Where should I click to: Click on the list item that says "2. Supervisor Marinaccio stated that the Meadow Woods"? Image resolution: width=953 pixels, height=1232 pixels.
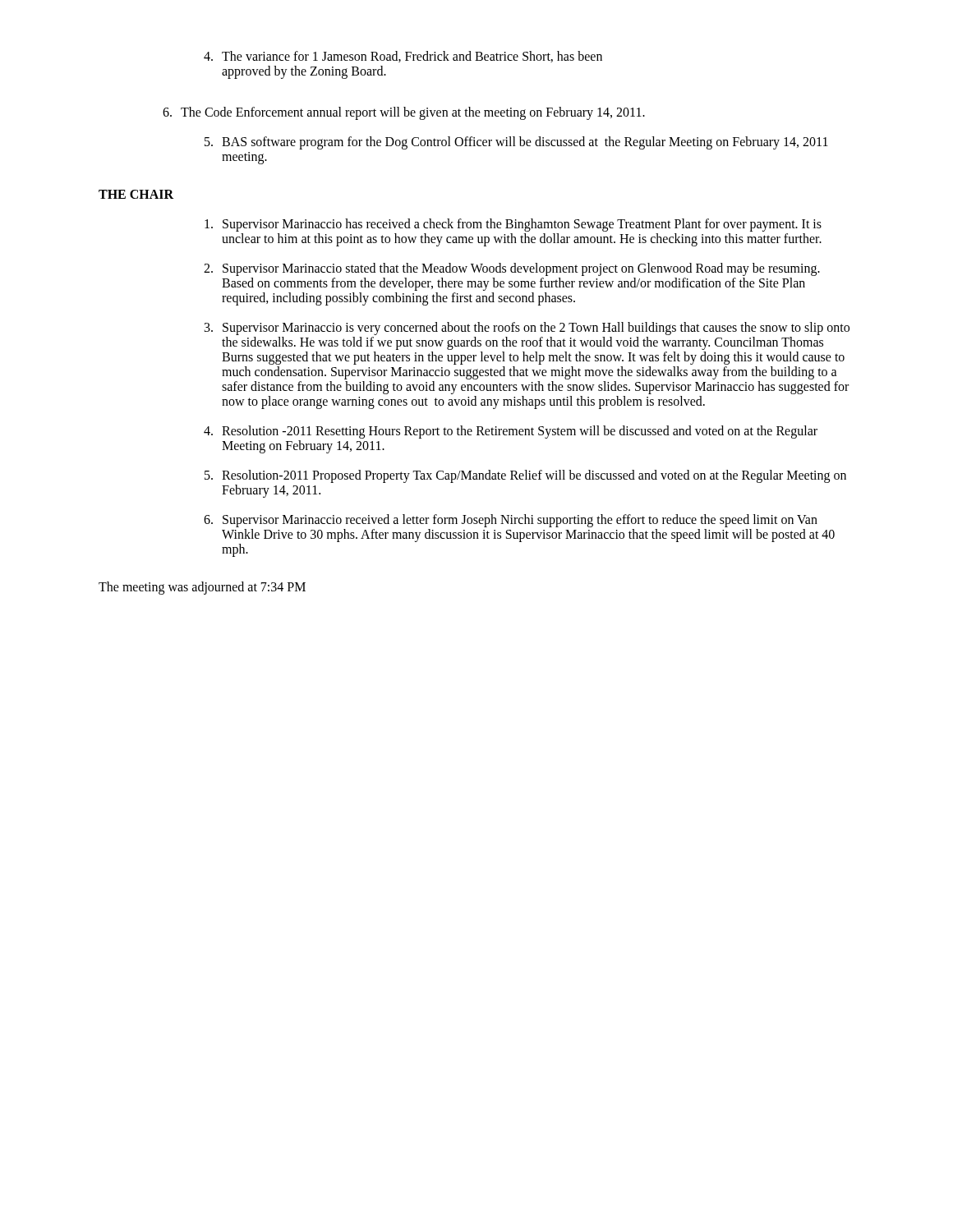click(509, 283)
